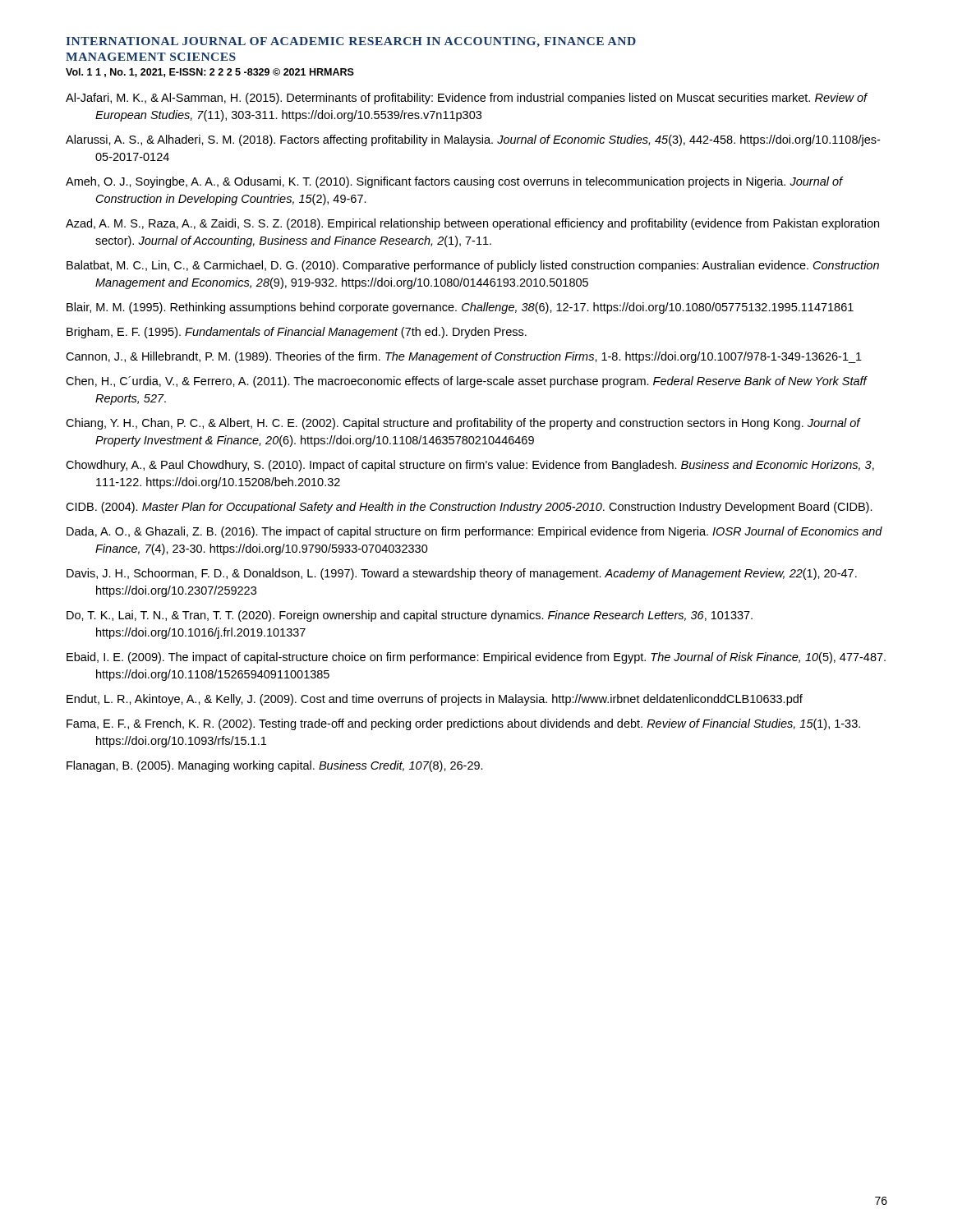This screenshot has width=953, height=1232.
Task: Click the passage that begins "Dada, A. O., & Ghazali, Z. B. (2016)."
Action: 474,540
